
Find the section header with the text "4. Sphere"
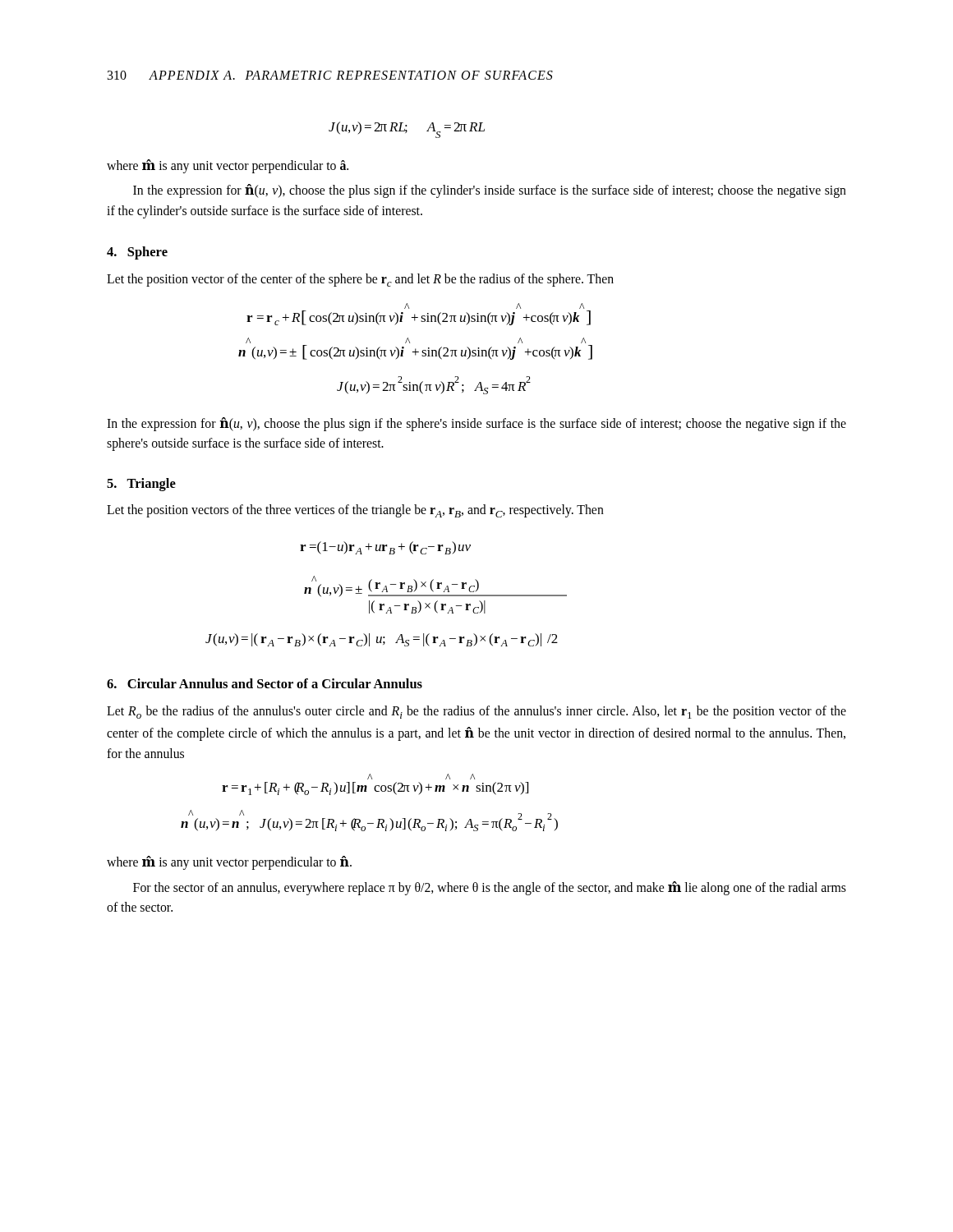[137, 252]
